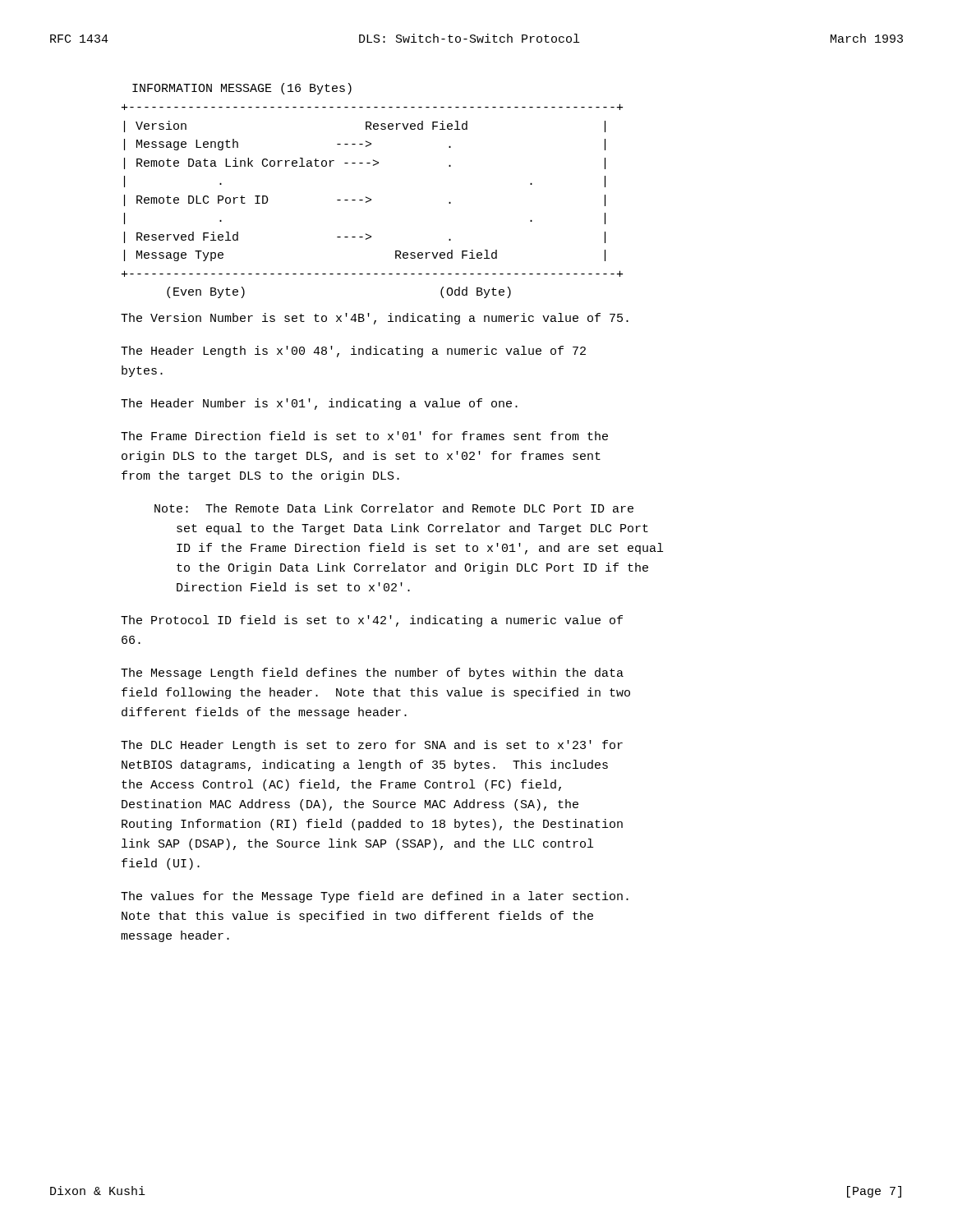Click the passage that begins "The Version Number is set to"
The width and height of the screenshot is (953, 1232).
[365, 319]
